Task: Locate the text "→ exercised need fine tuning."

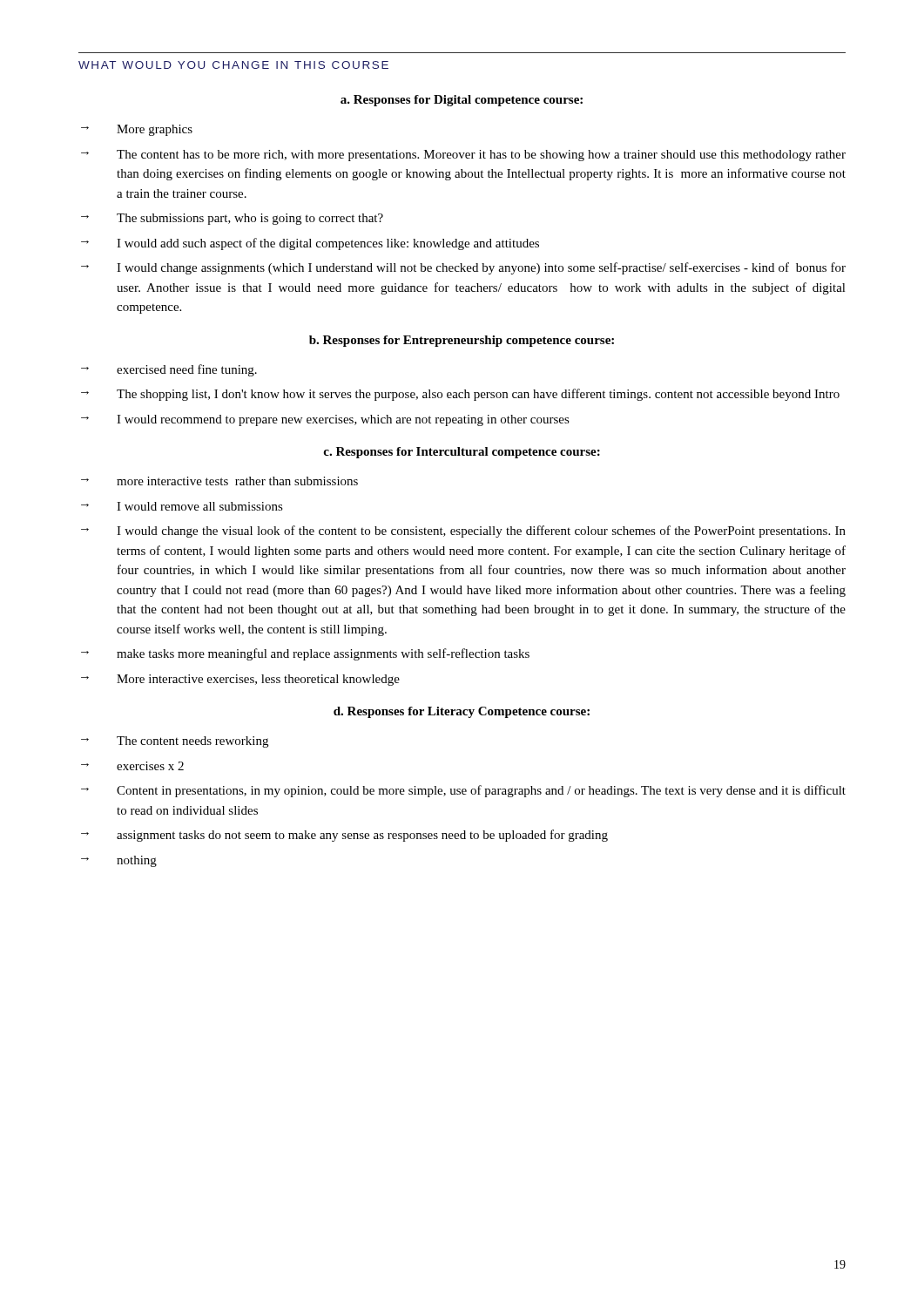Action: point(169,370)
